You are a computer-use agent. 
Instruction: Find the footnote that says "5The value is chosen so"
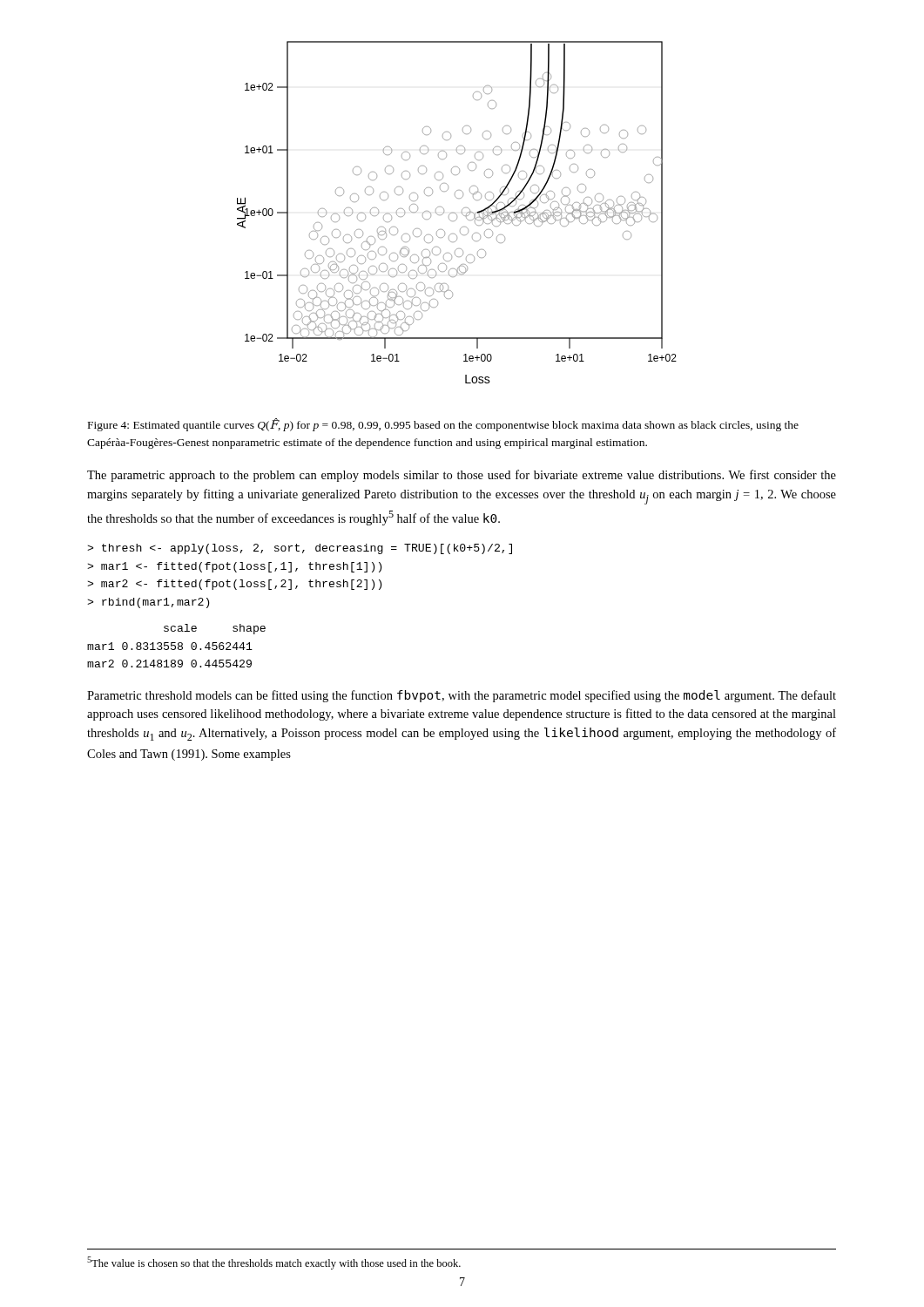pyautogui.click(x=274, y=1262)
